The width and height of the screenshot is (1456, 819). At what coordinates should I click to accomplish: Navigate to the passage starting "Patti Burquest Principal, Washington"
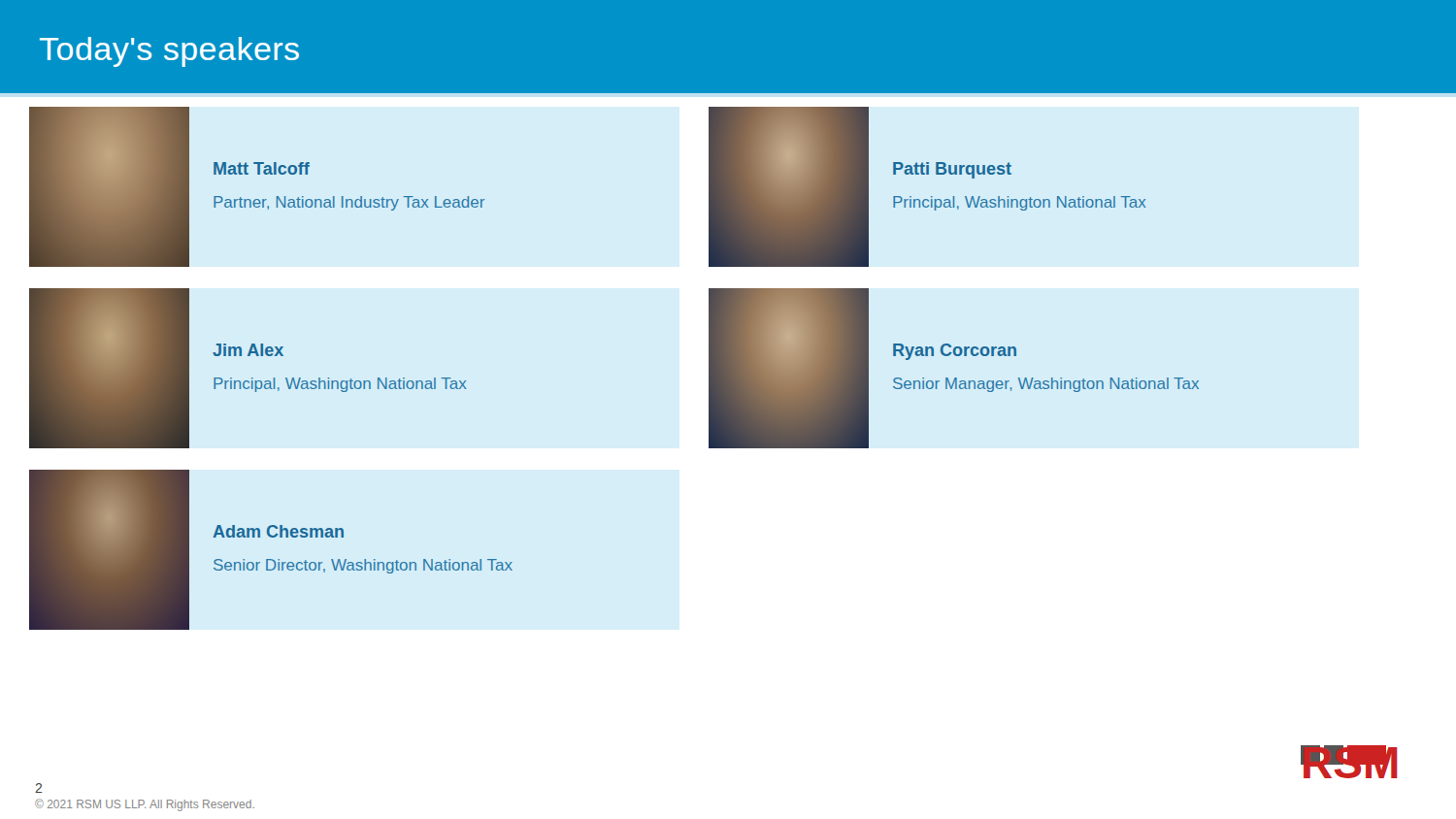[x=1114, y=187]
